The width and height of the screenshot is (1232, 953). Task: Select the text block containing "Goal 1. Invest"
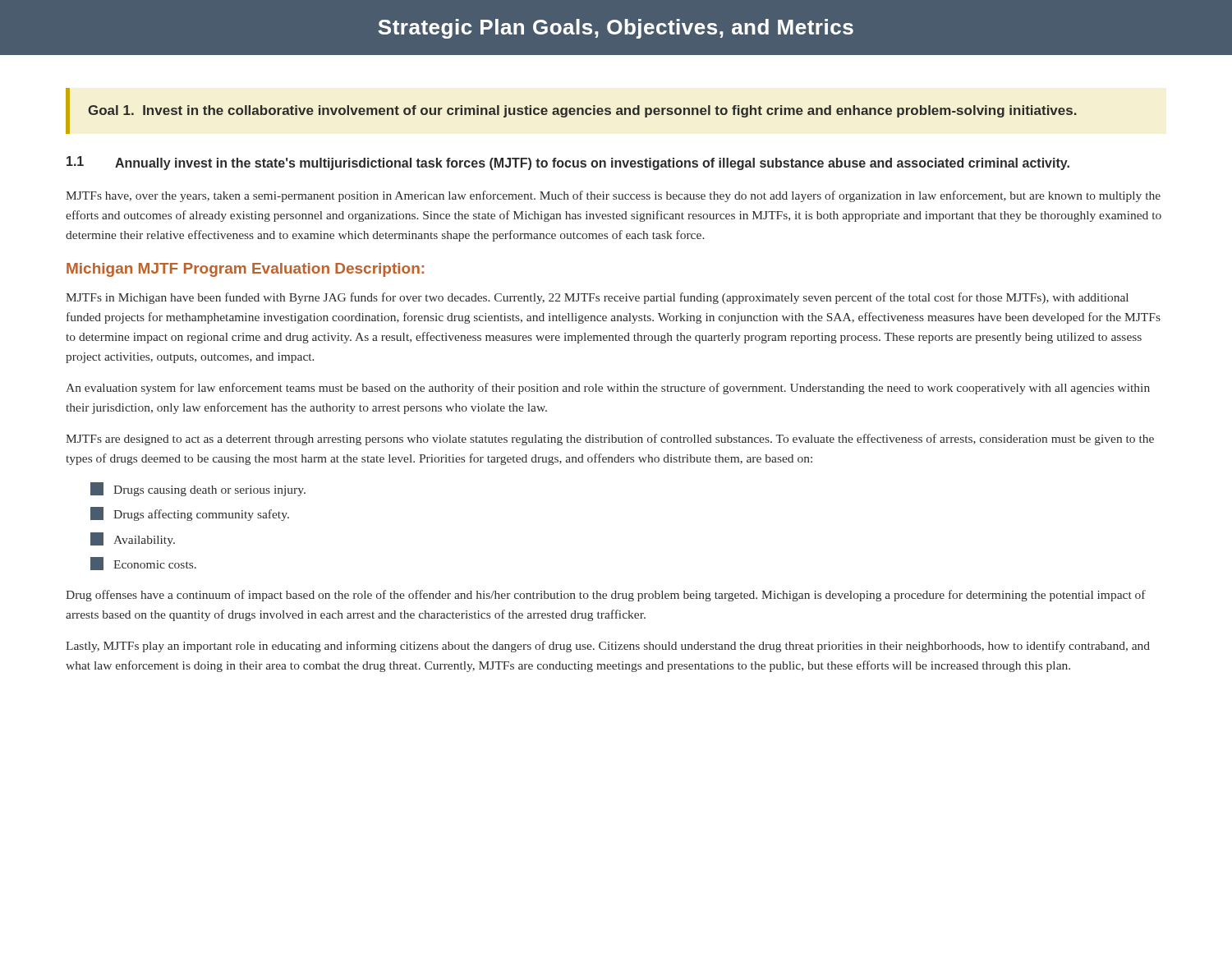tap(618, 111)
